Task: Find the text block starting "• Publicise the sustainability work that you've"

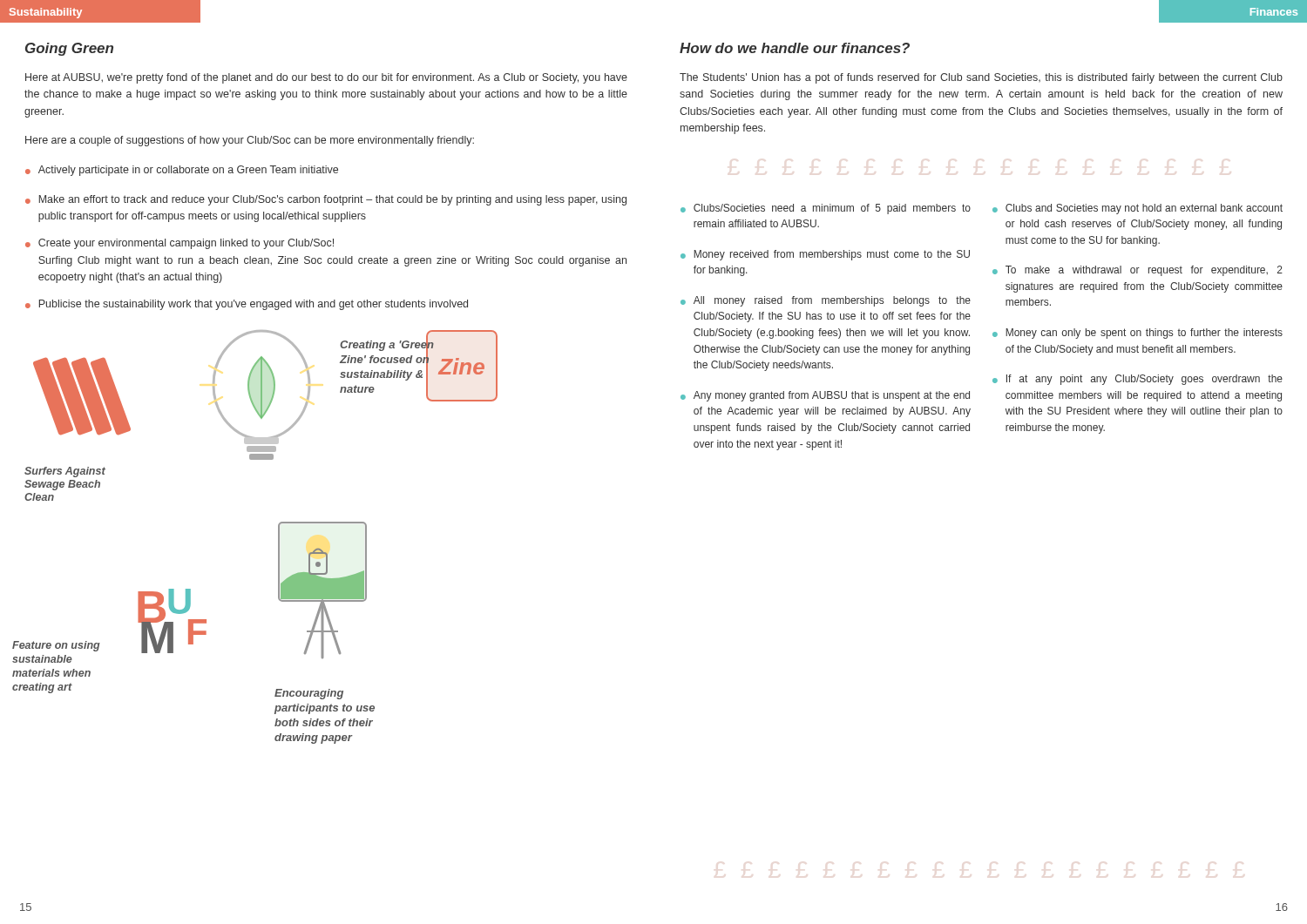Action: coord(326,306)
